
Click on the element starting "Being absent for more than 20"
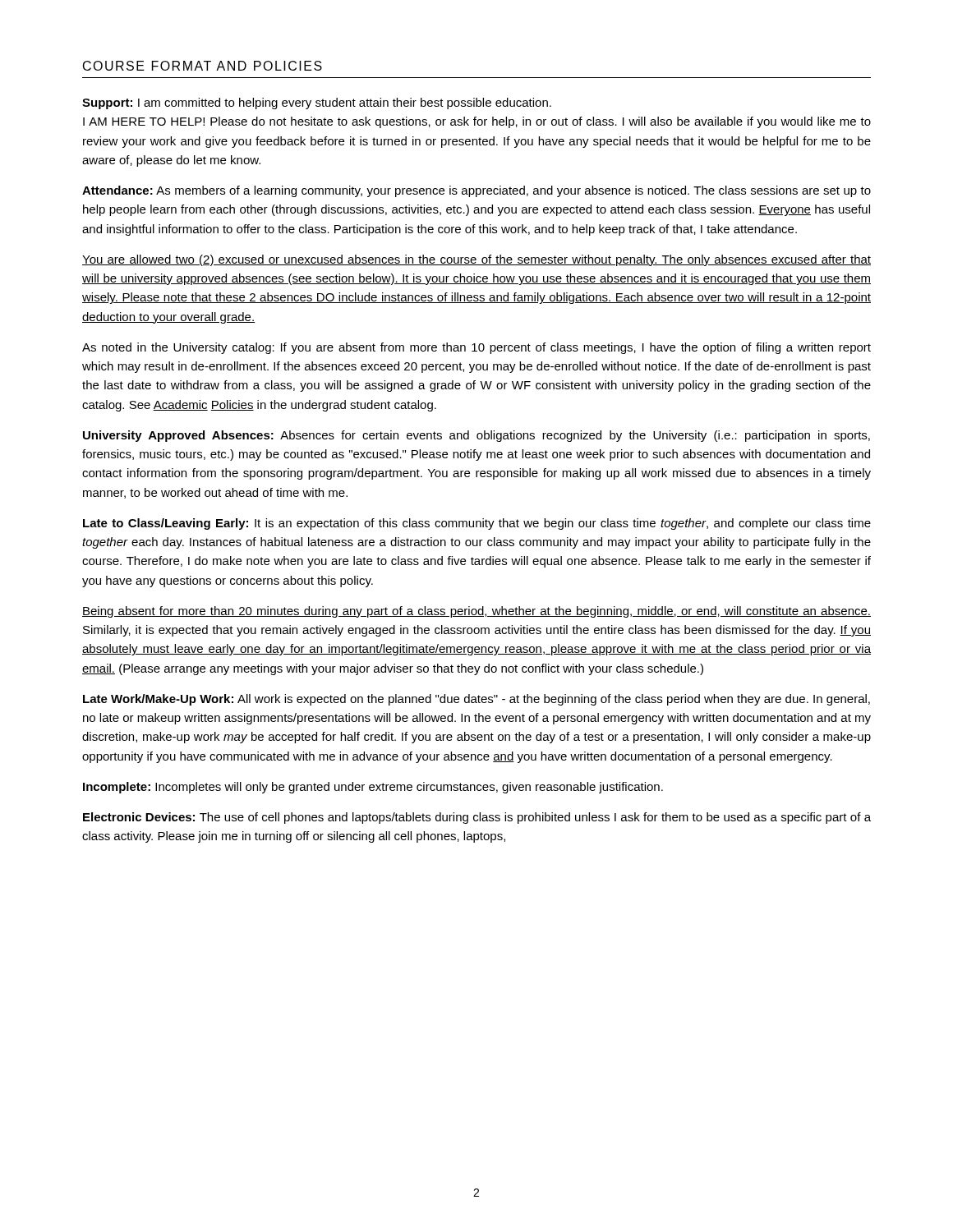tap(476, 639)
